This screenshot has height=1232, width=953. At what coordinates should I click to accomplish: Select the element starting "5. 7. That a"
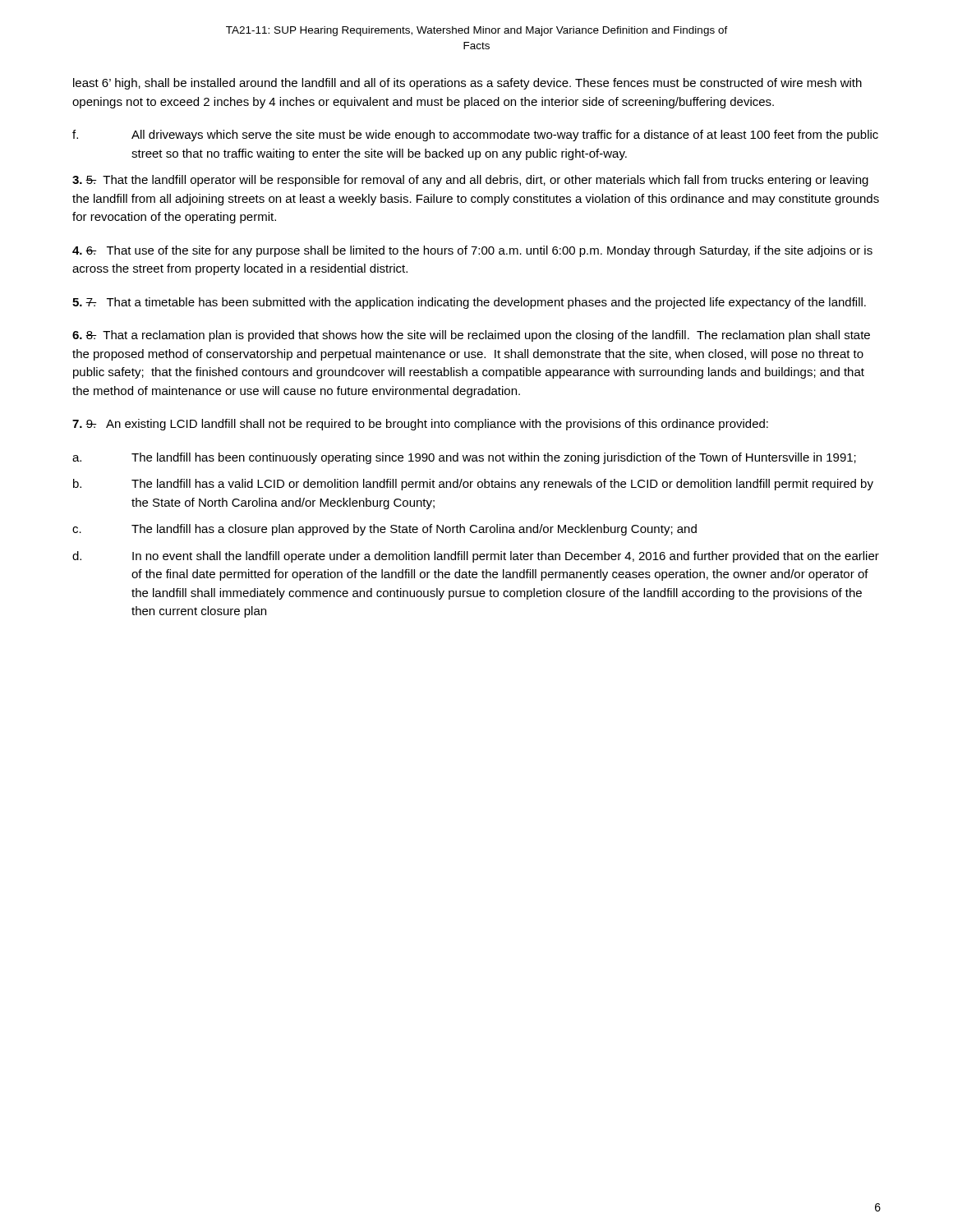(x=476, y=302)
